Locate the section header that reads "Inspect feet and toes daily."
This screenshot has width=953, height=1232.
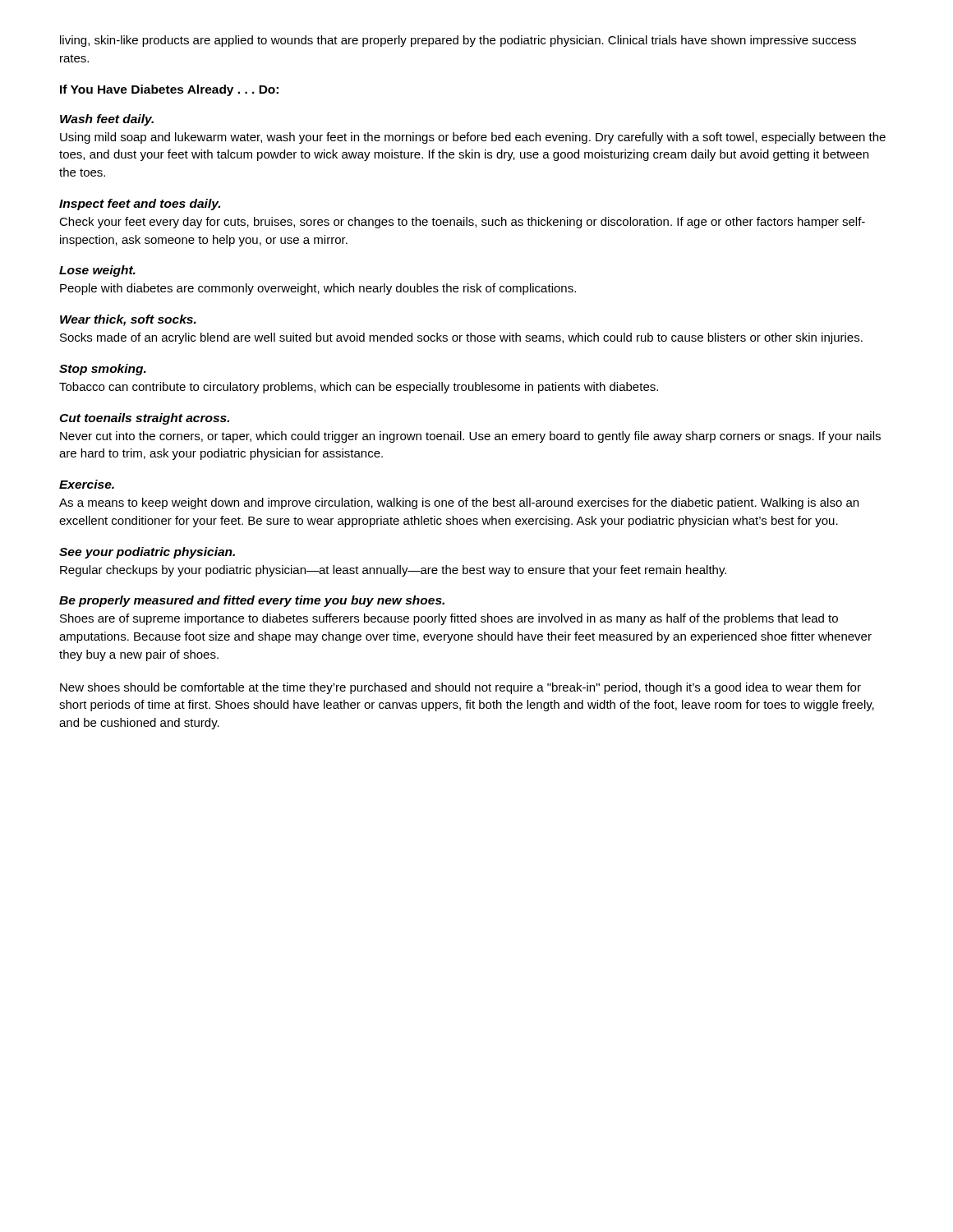point(140,205)
